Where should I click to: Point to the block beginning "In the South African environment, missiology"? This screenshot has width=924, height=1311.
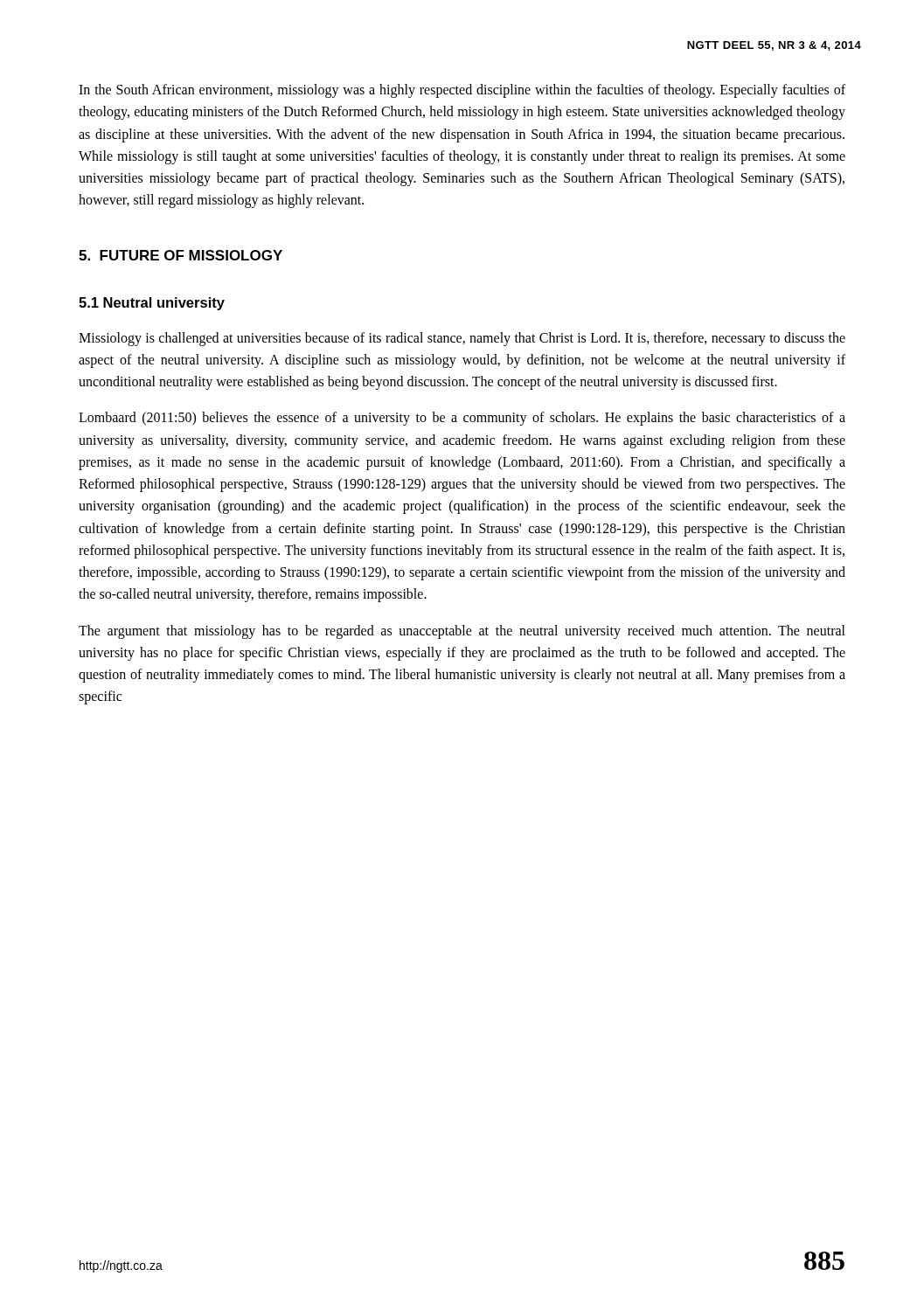point(462,145)
